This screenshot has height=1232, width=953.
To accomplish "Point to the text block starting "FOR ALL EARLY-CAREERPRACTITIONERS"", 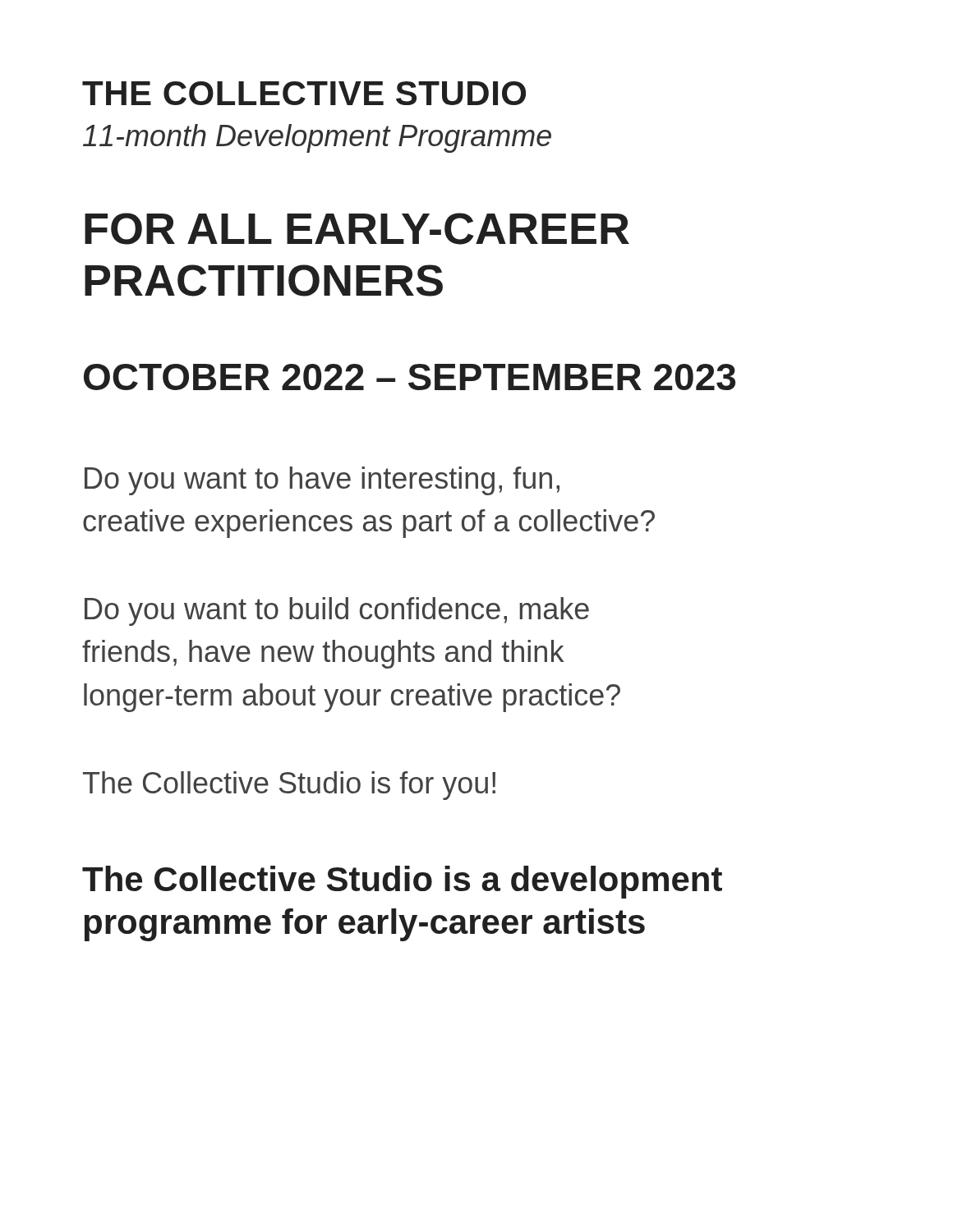I will pos(356,254).
